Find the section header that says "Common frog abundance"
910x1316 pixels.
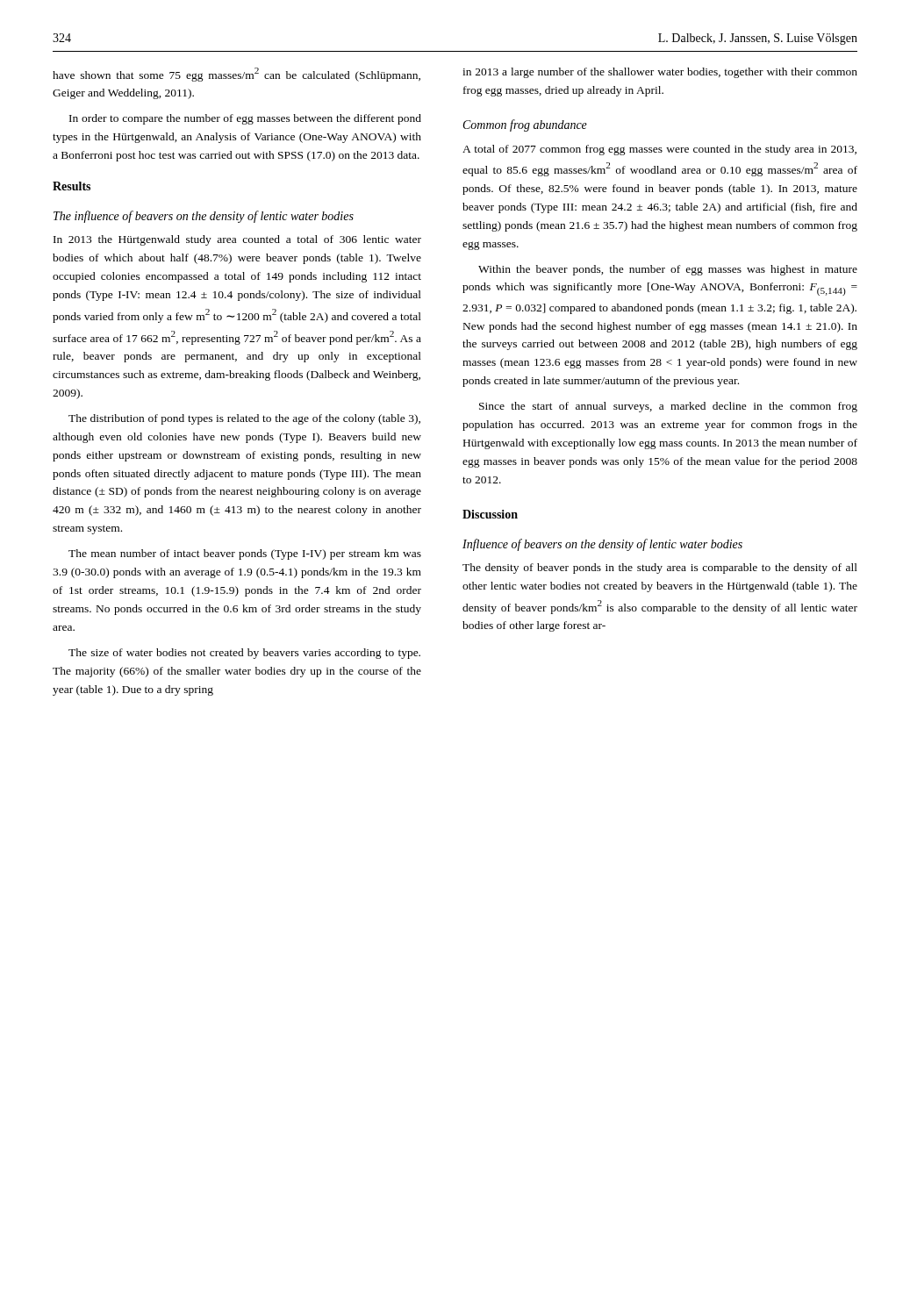(x=525, y=125)
